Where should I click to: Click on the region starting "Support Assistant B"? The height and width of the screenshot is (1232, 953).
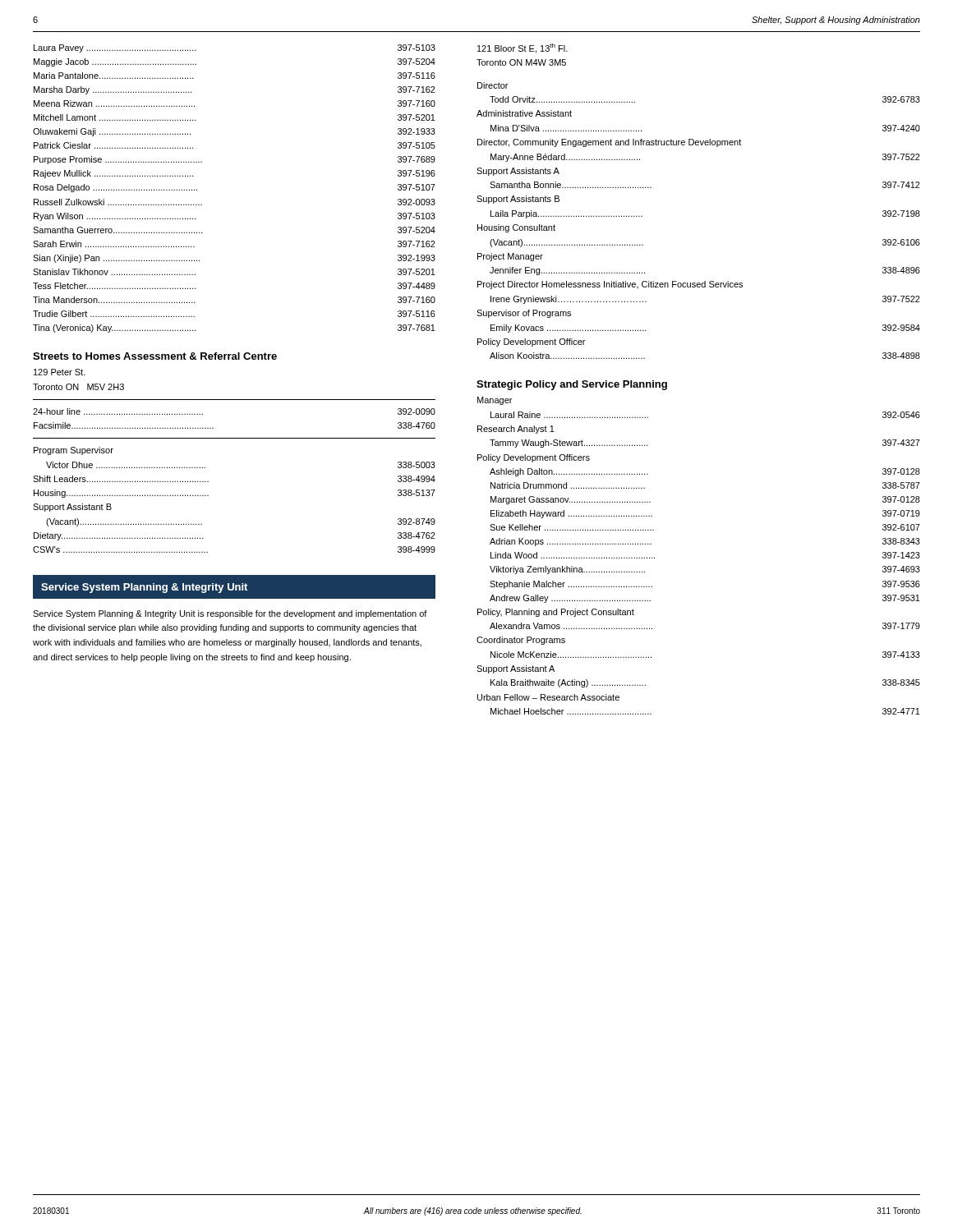click(72, 507)
